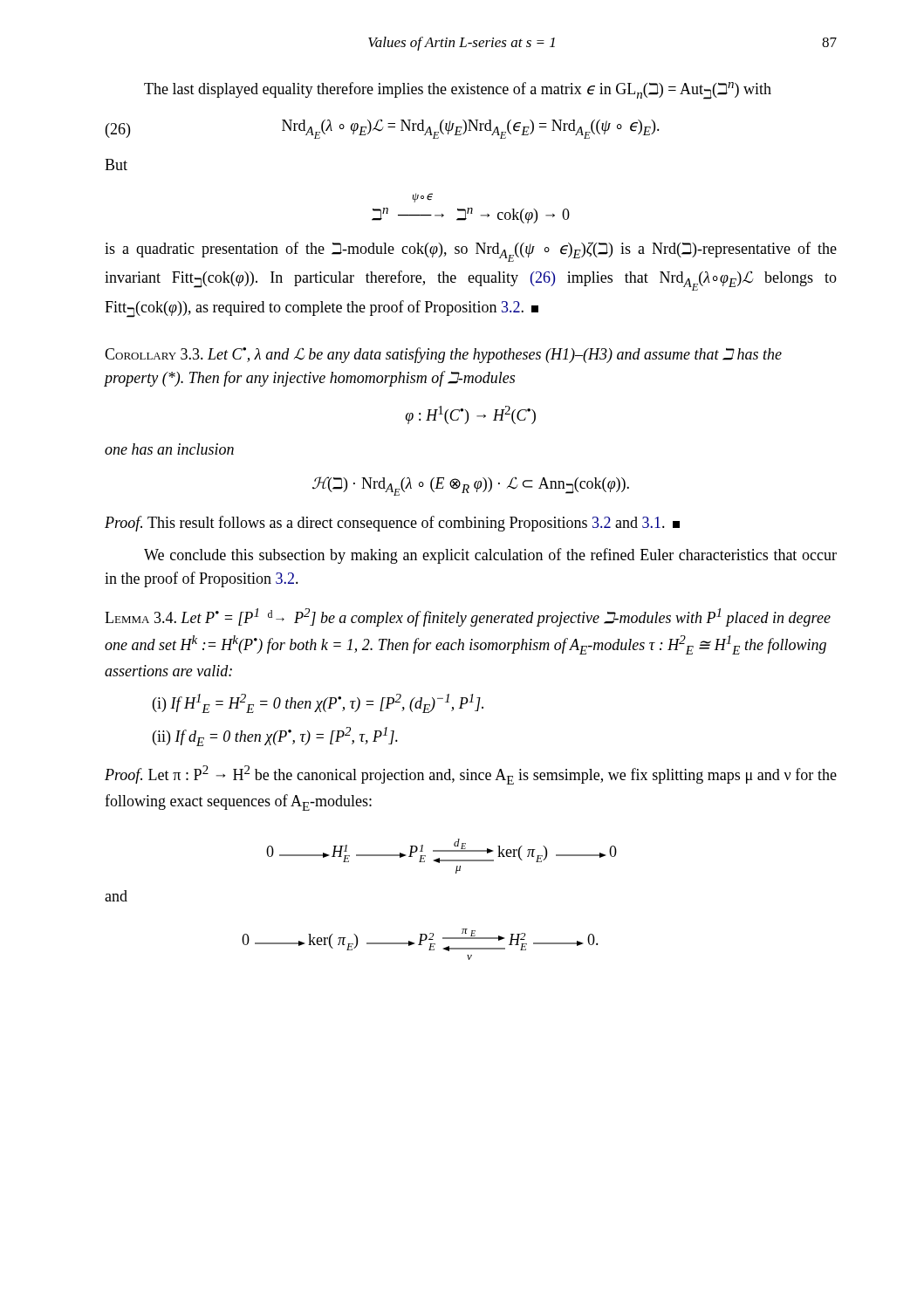Navigate to the region starting "is a quadratic presentation of the"
The height and width of the screenshot is (1309, 924).
point(471,279)
